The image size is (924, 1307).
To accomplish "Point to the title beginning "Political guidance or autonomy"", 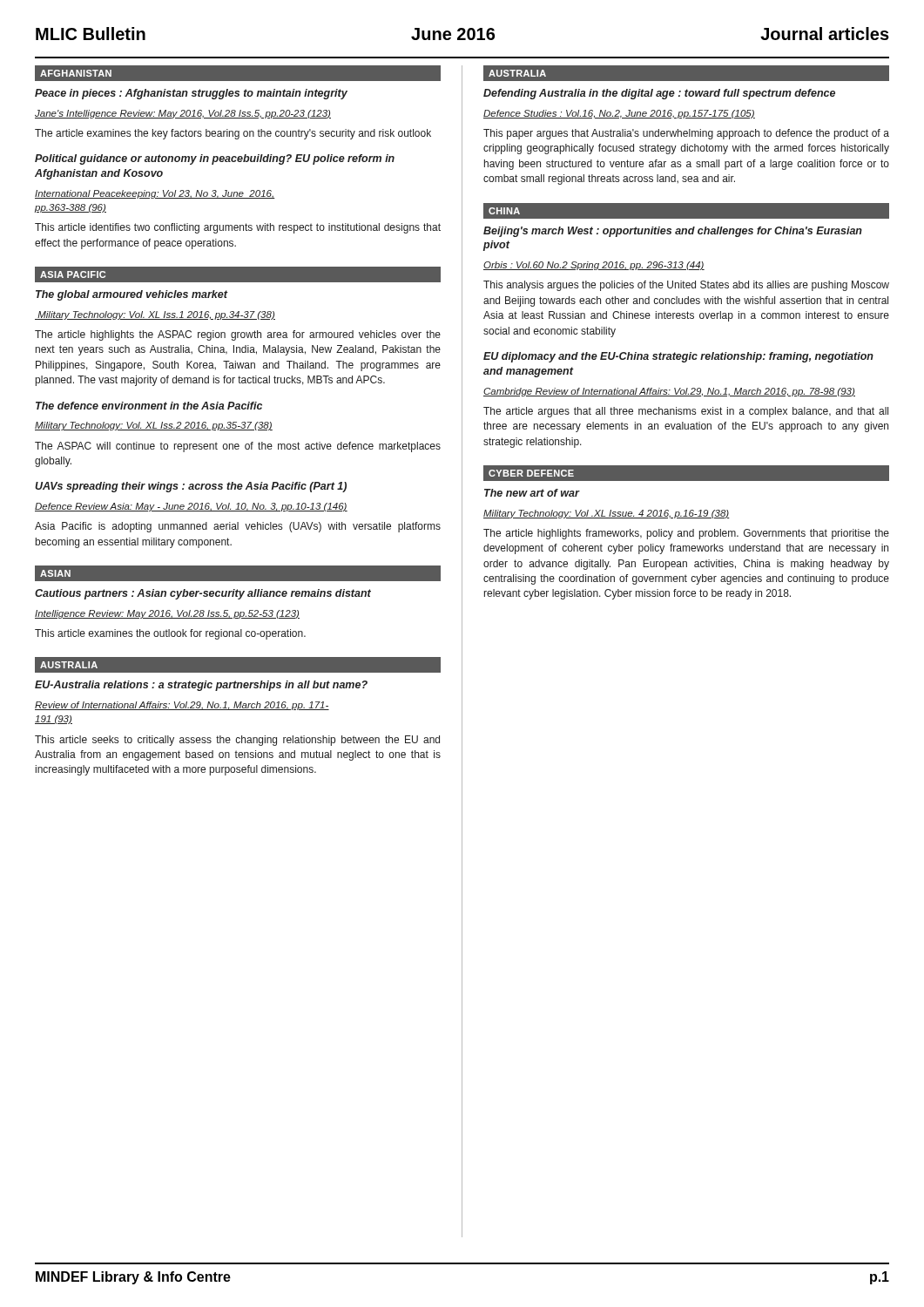I will tap(215, 166).
